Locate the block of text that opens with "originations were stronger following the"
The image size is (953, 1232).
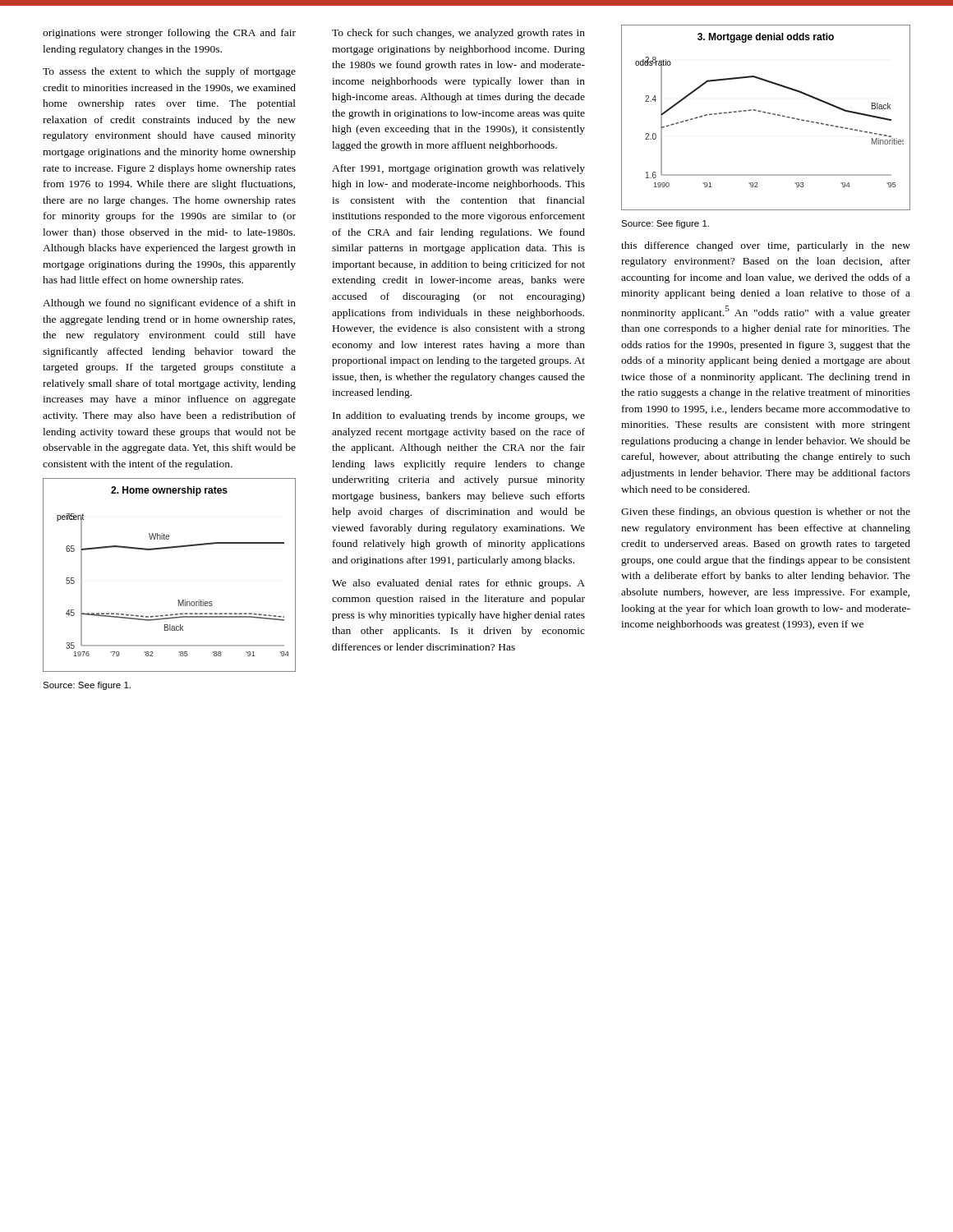[x=169, y=248]
